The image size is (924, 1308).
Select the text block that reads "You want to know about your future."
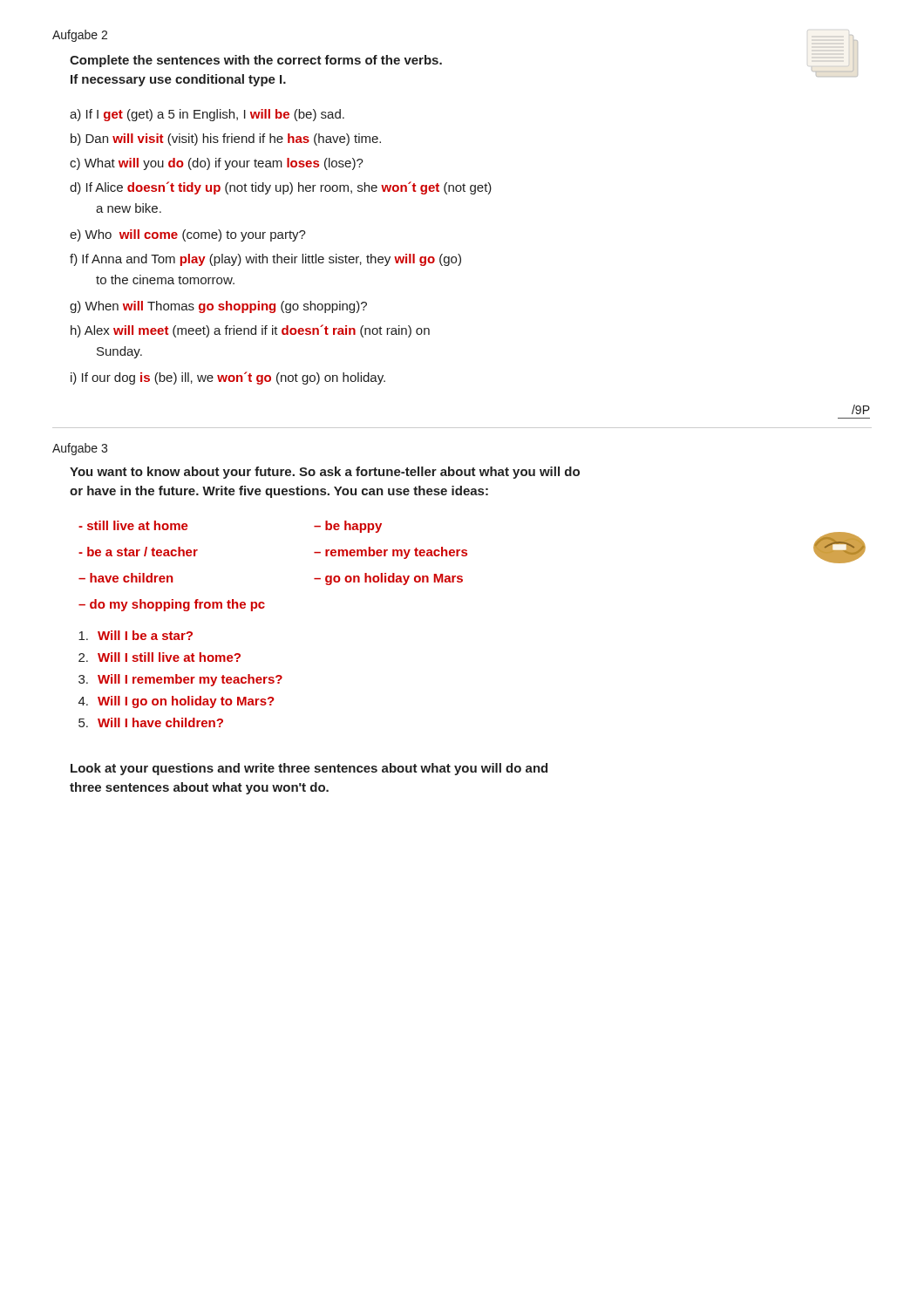[325, 481]
